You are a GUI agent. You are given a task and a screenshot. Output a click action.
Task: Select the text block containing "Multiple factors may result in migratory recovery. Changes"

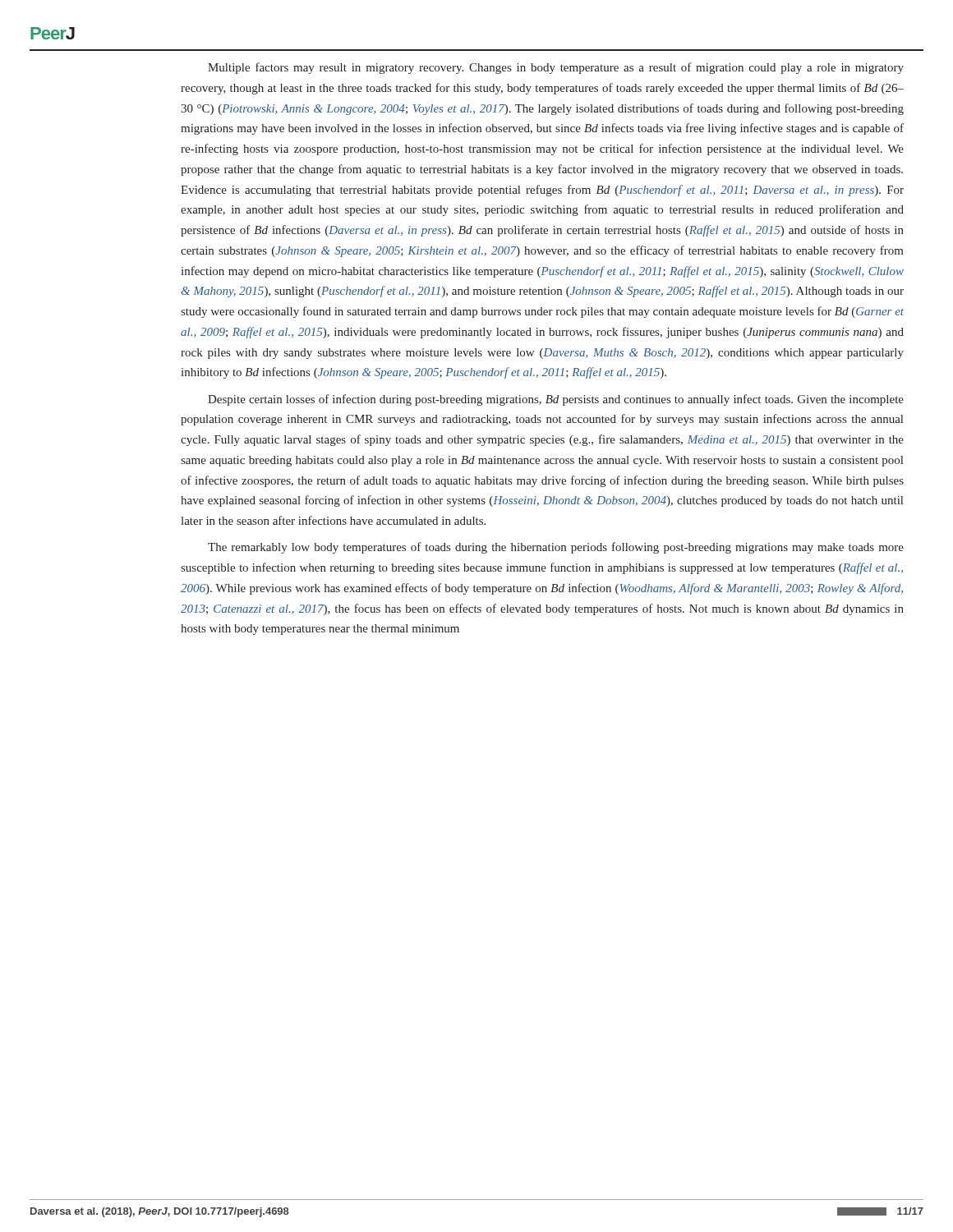pos(542,348)
